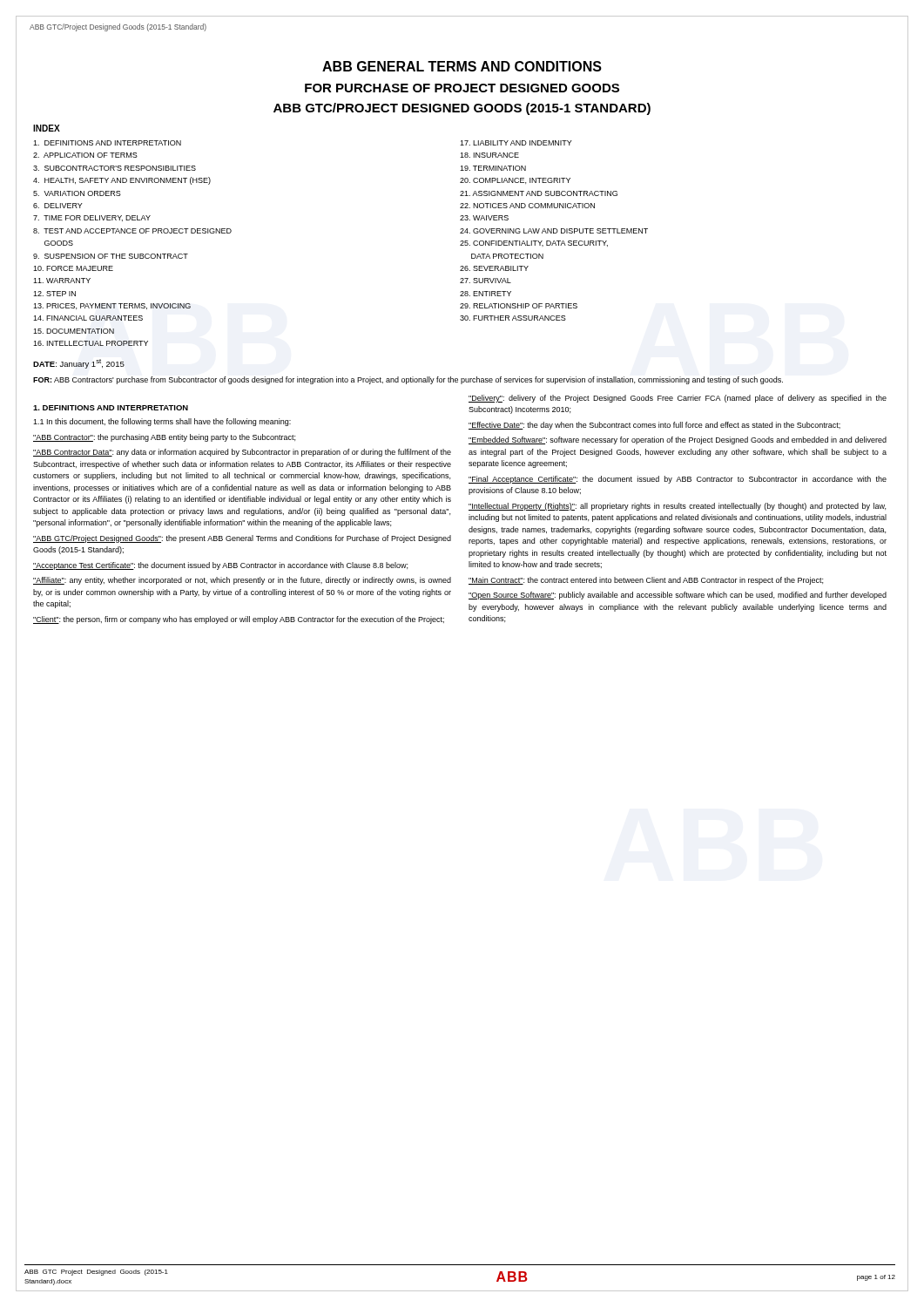Where does it say "19. TERMINATION"?

click(x=493, y=168)
